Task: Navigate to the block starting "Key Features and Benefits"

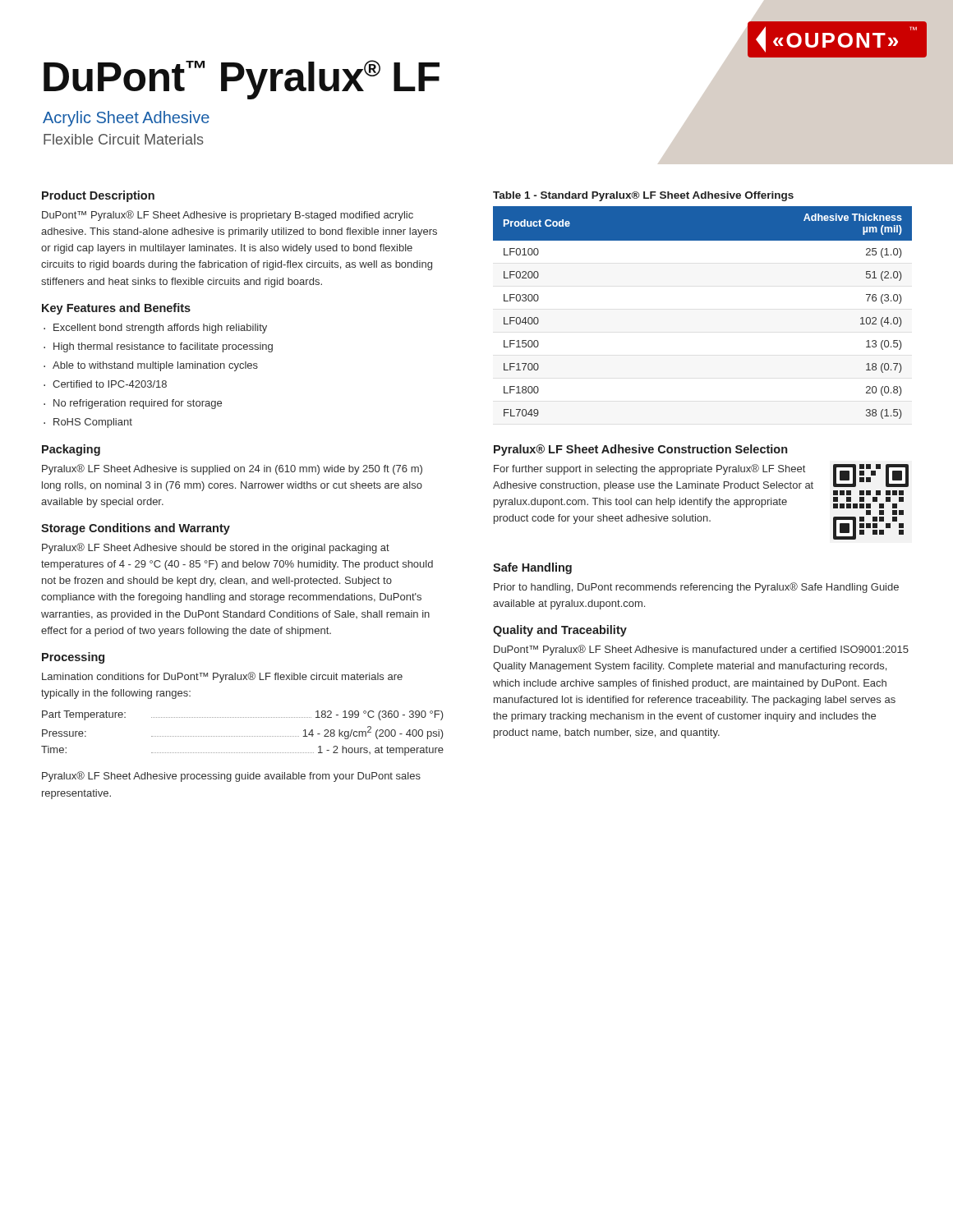Action: point(116,308)
